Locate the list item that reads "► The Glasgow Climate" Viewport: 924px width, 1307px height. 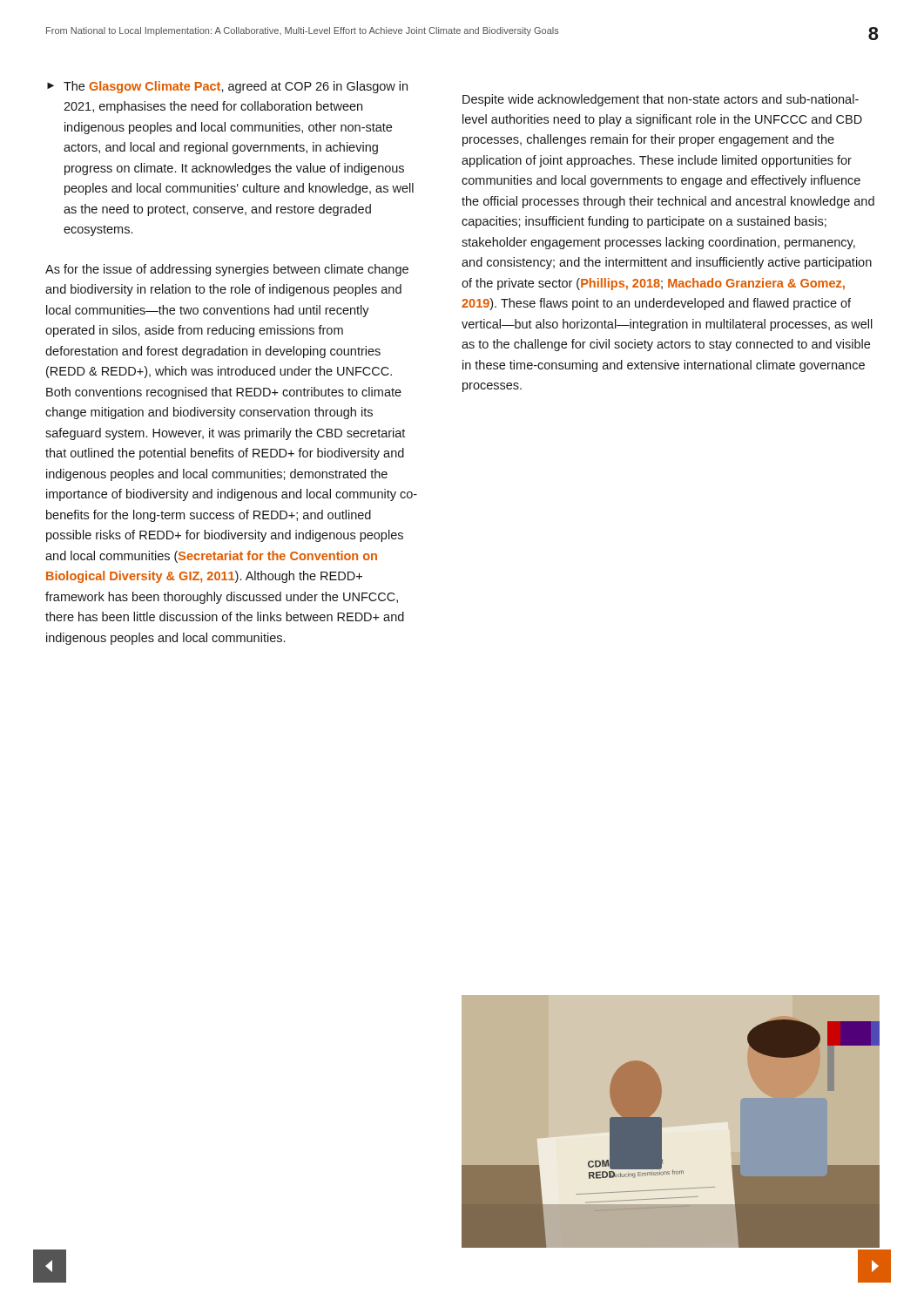(233, 159)
